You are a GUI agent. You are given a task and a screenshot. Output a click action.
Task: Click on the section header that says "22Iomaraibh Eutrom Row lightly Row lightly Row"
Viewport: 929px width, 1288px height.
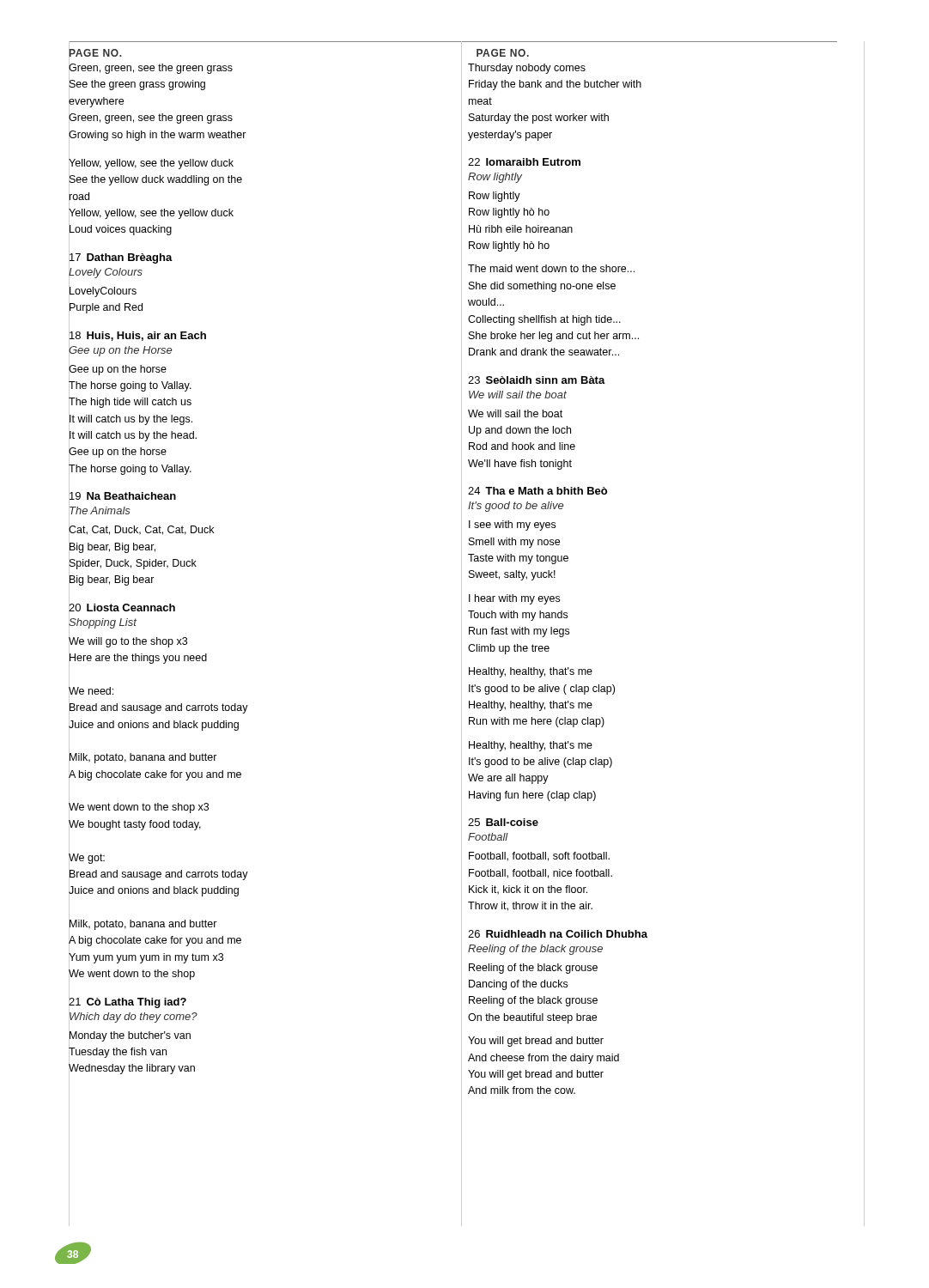coord(524,162)
